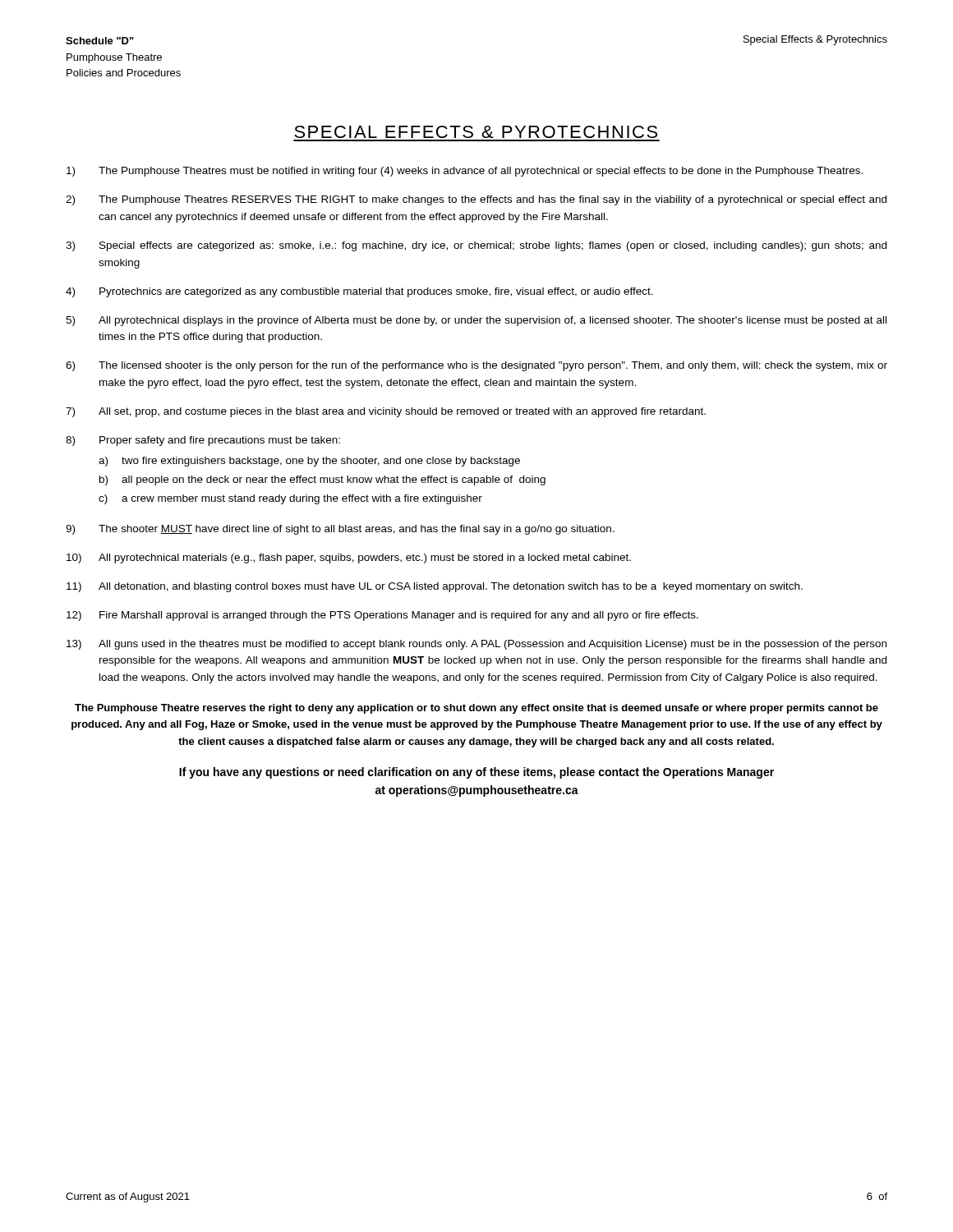Select the list item that says "11) All detonation,"

click(x=476, y=587)
